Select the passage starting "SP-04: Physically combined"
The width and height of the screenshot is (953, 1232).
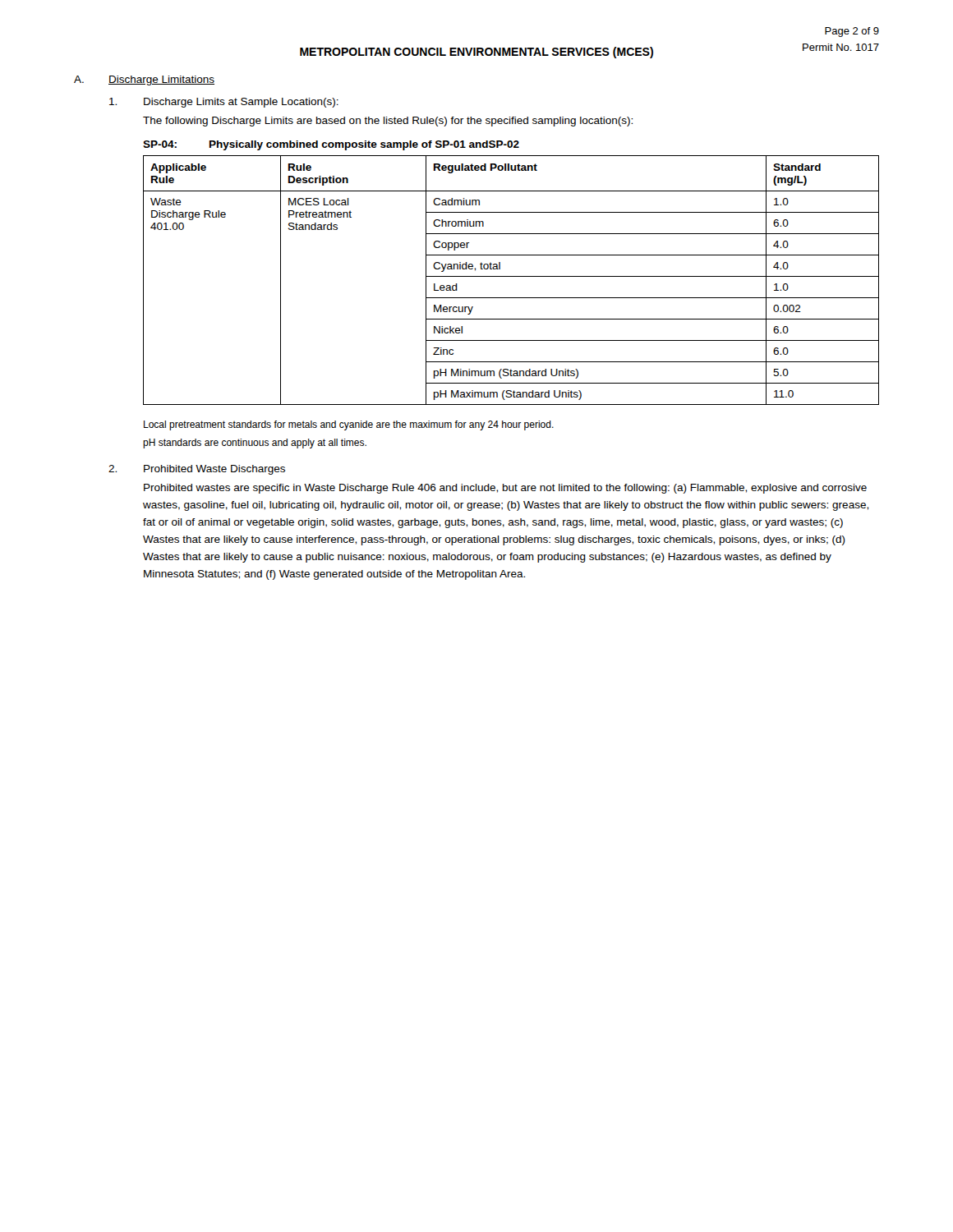point(511,144)
